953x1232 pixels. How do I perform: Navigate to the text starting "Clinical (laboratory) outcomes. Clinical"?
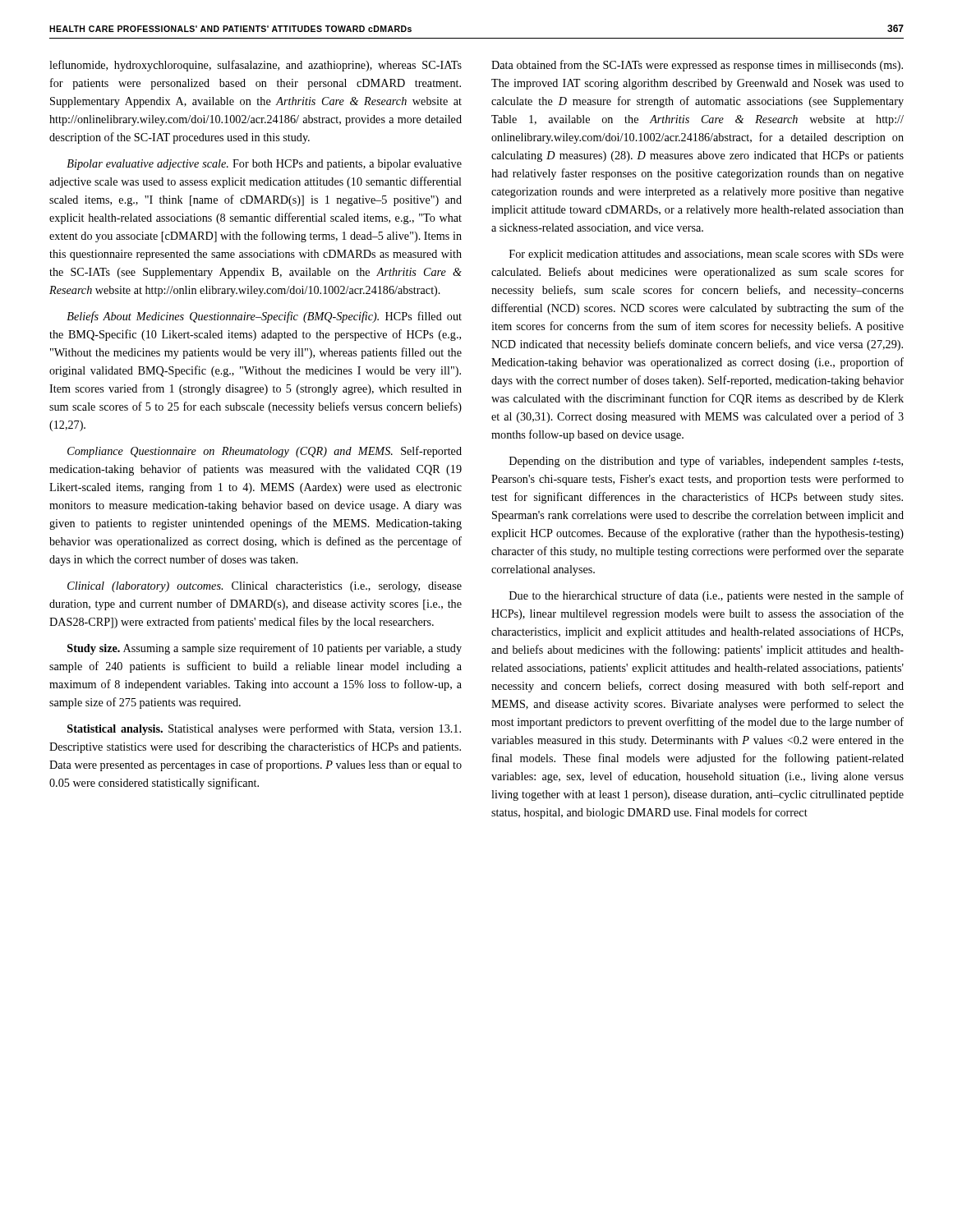coord(255,604)
